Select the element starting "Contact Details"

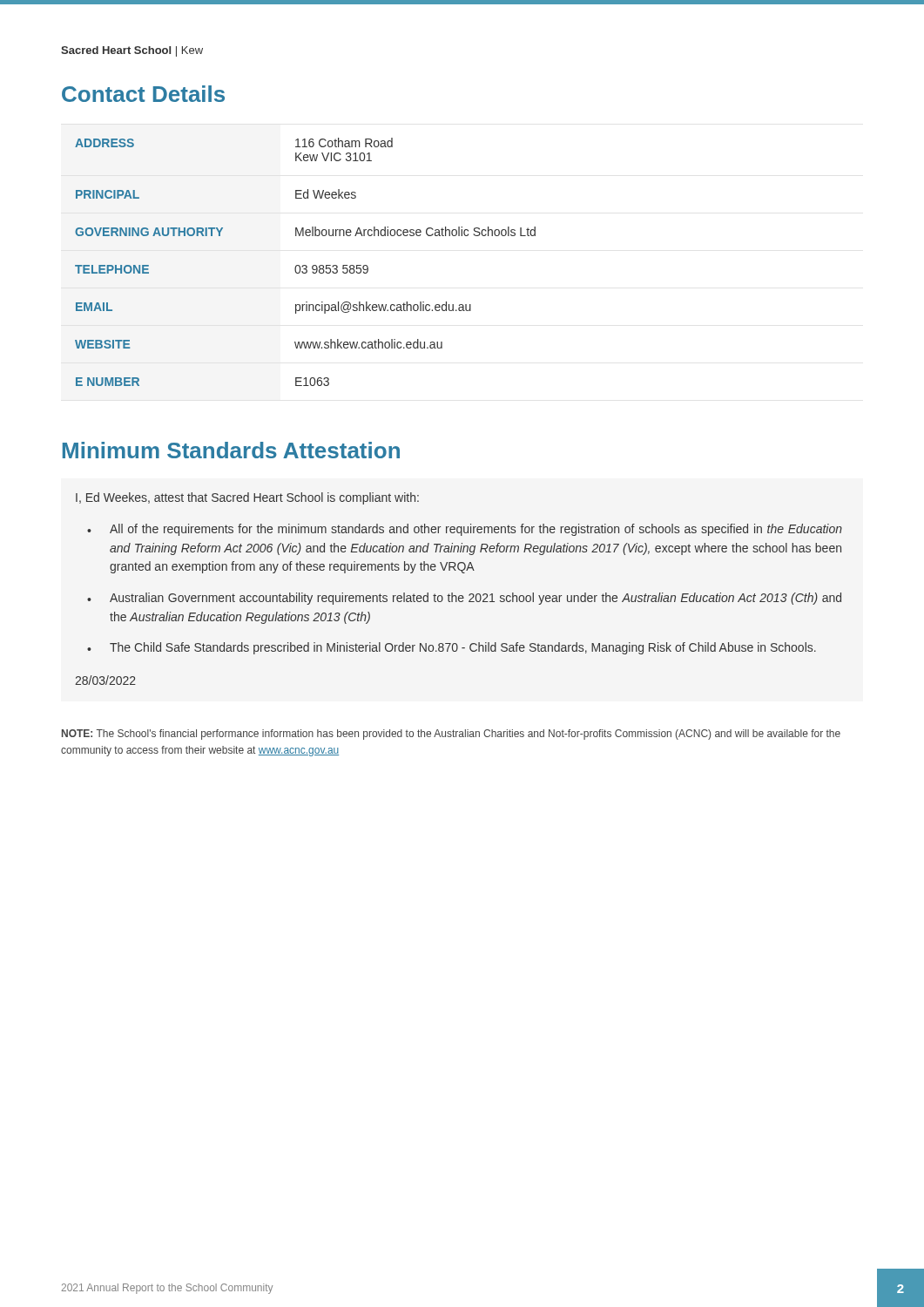[143, 94]
